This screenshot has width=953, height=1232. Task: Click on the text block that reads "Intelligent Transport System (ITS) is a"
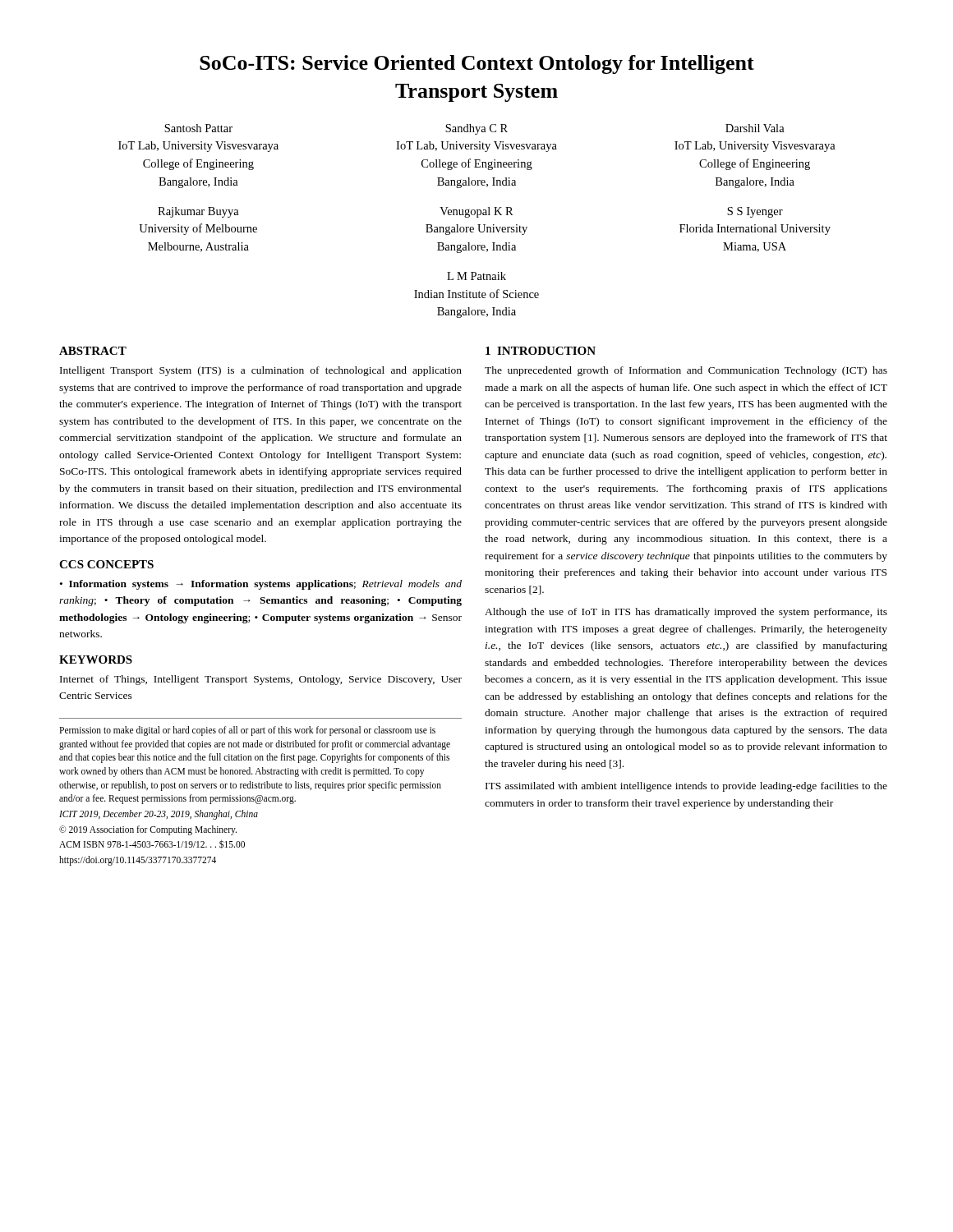tap(260, 454)
